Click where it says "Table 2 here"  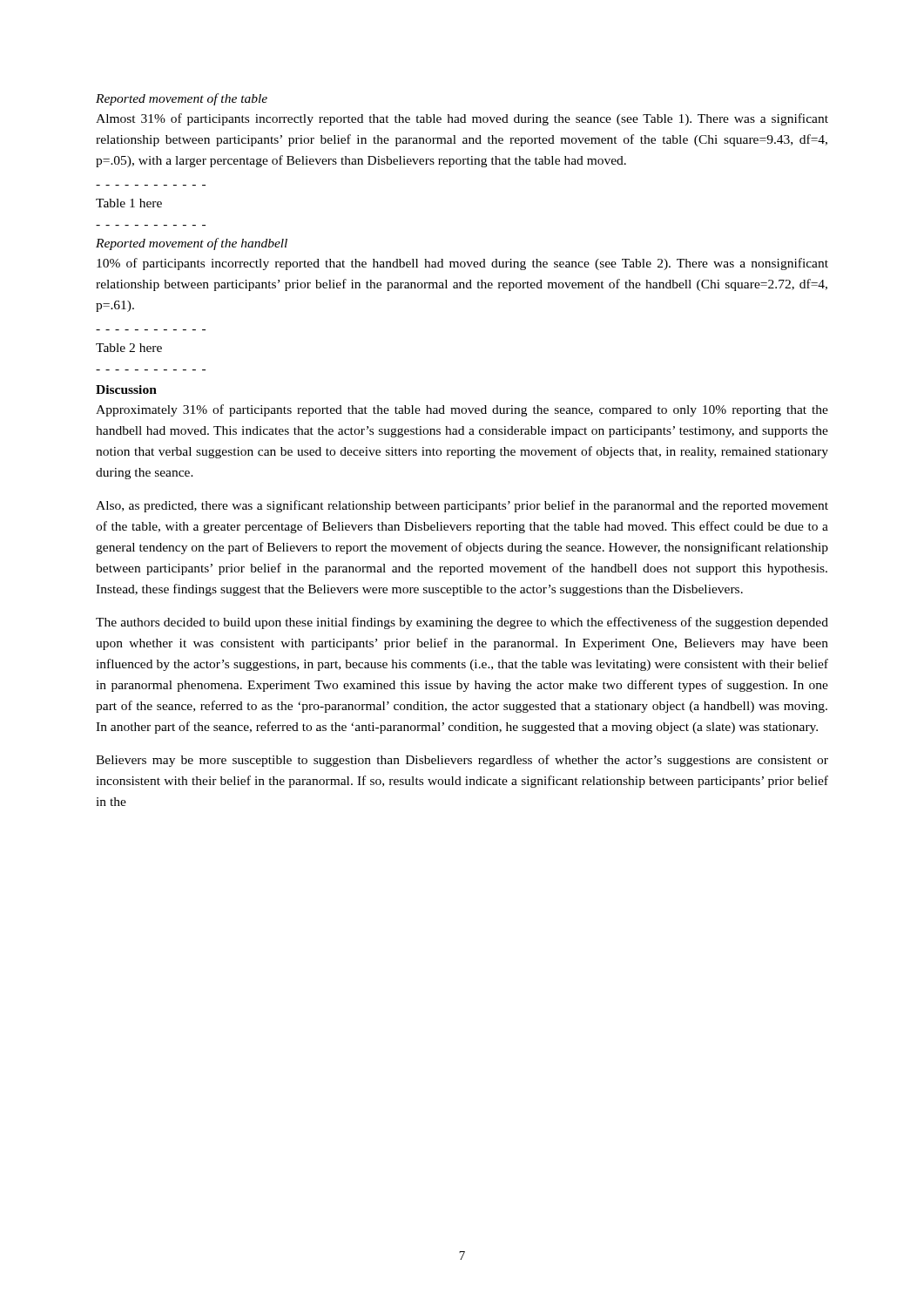point(129,347)
